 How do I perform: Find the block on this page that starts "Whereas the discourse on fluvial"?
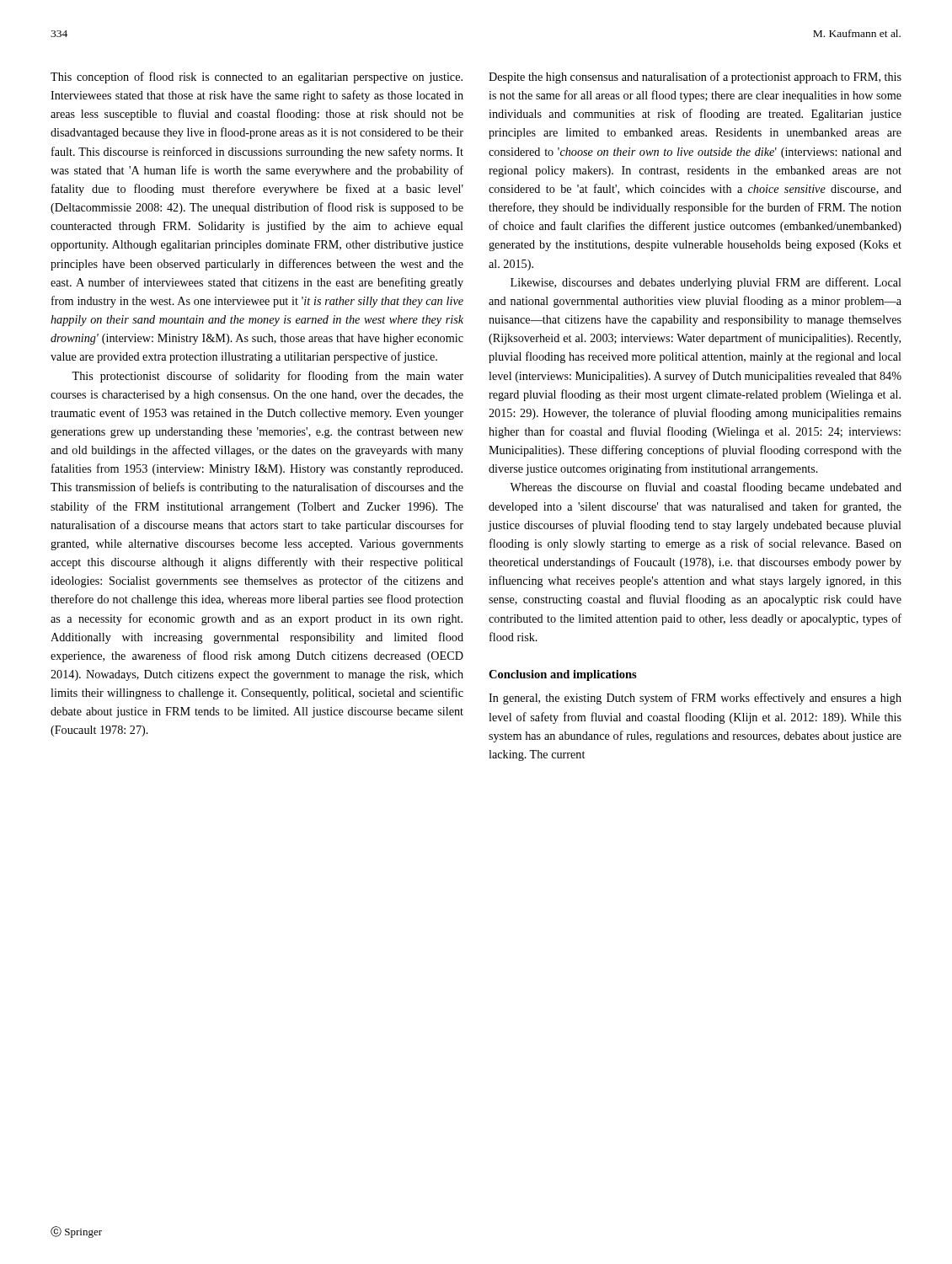[695, 562]
